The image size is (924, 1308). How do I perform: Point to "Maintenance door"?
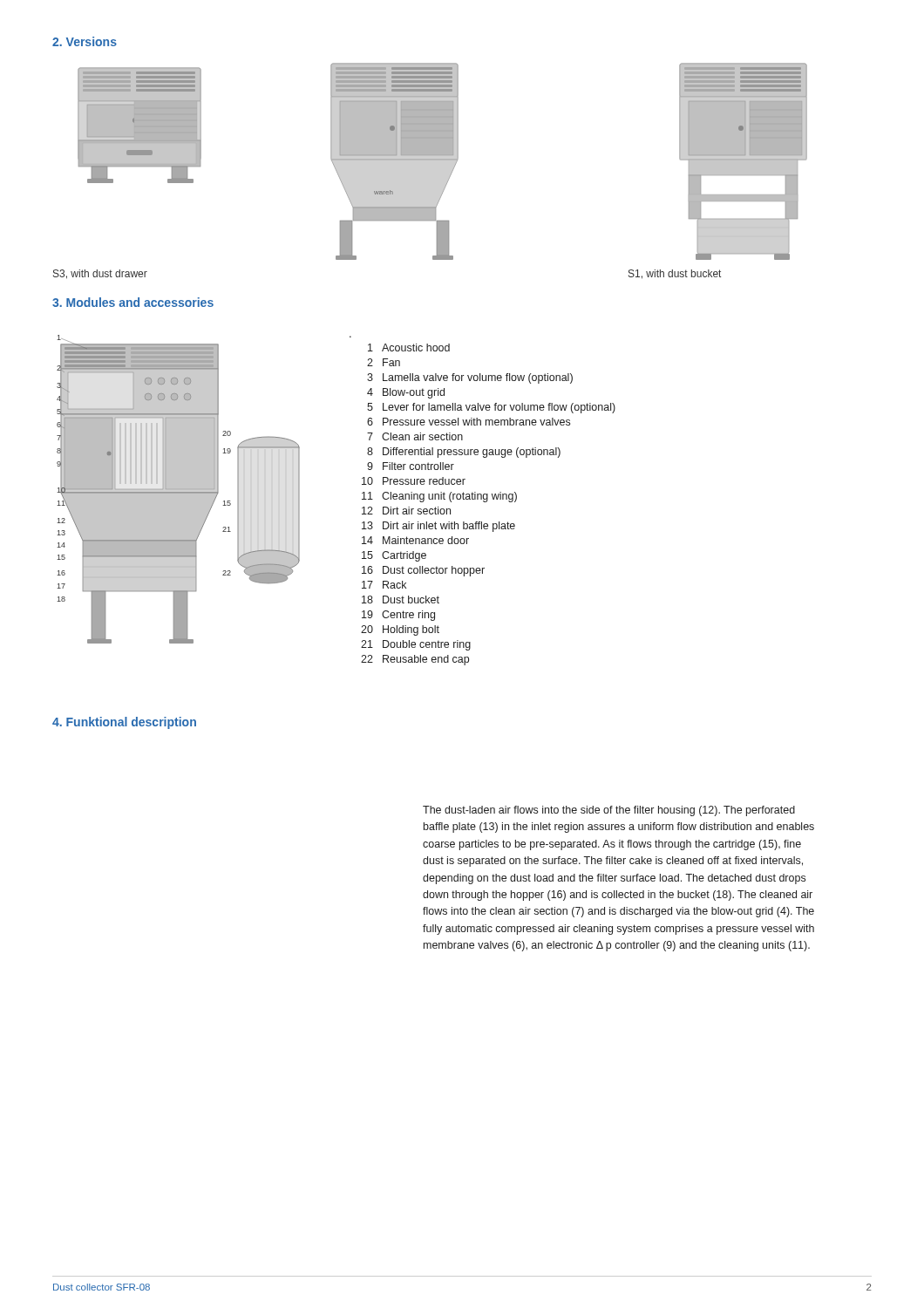tap(425, 540)
